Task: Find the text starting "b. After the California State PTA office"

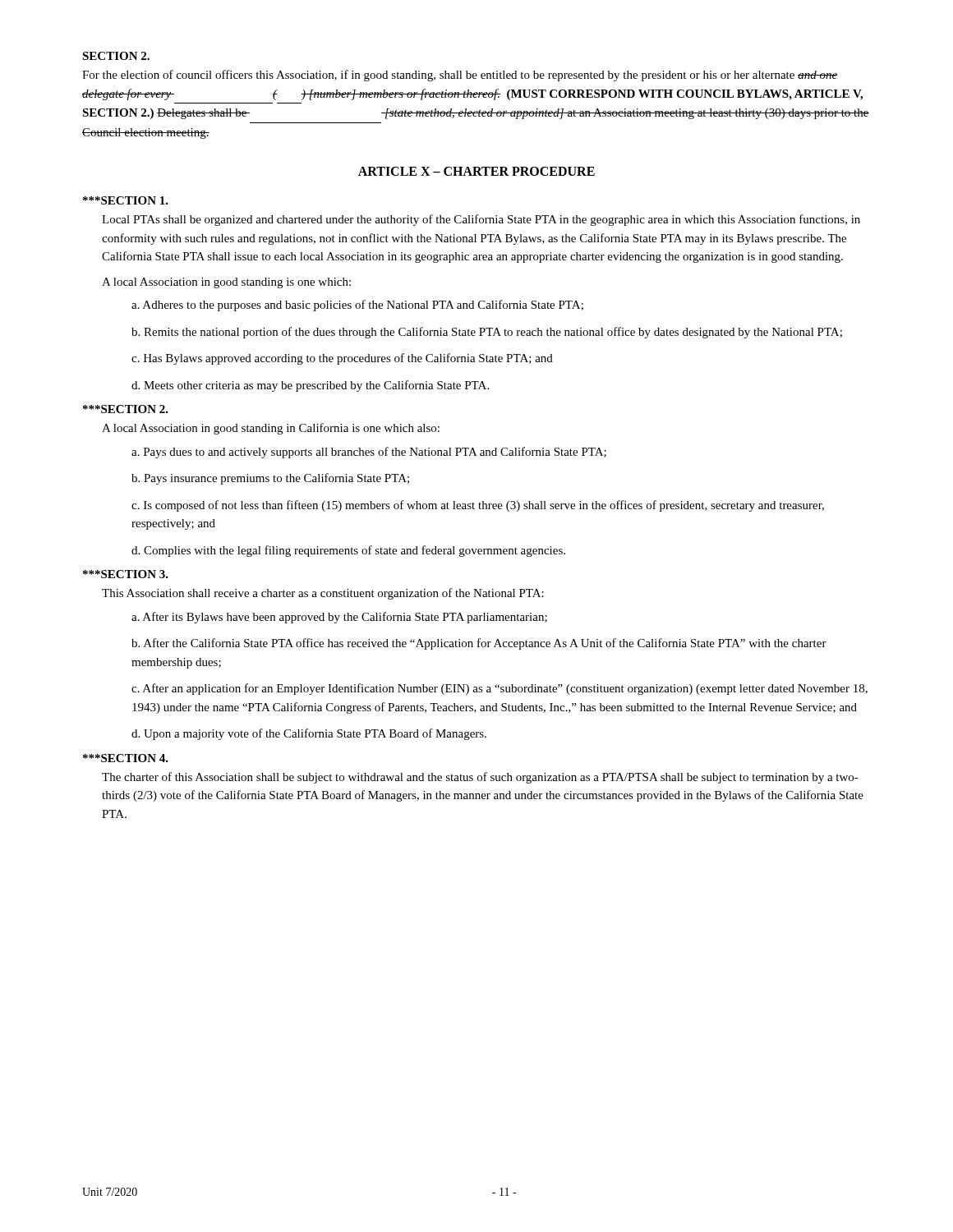Action: click(479, 652)
